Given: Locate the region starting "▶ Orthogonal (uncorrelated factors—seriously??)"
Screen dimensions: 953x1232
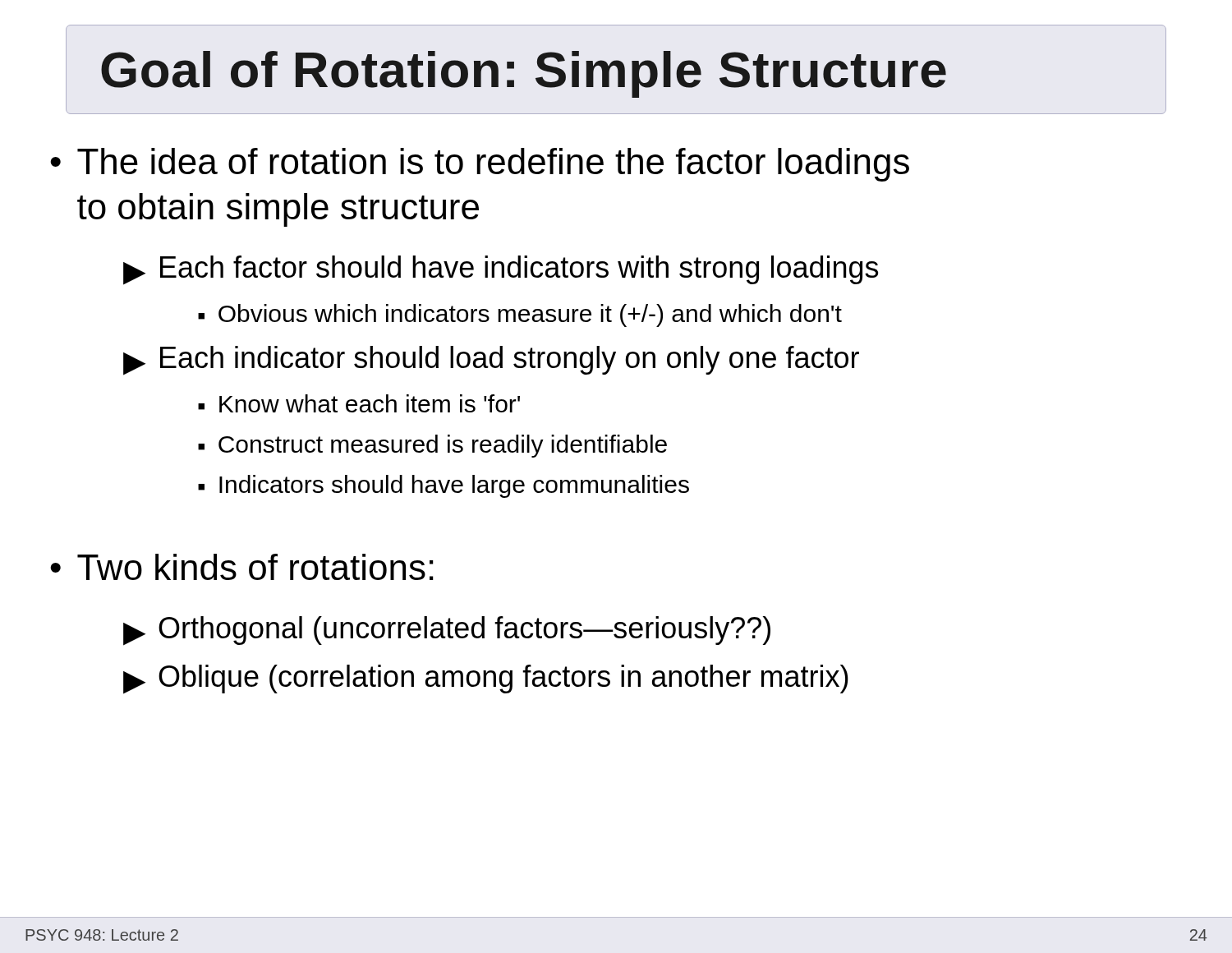Looking at the screenshot, I should click(x=448, y=630).
